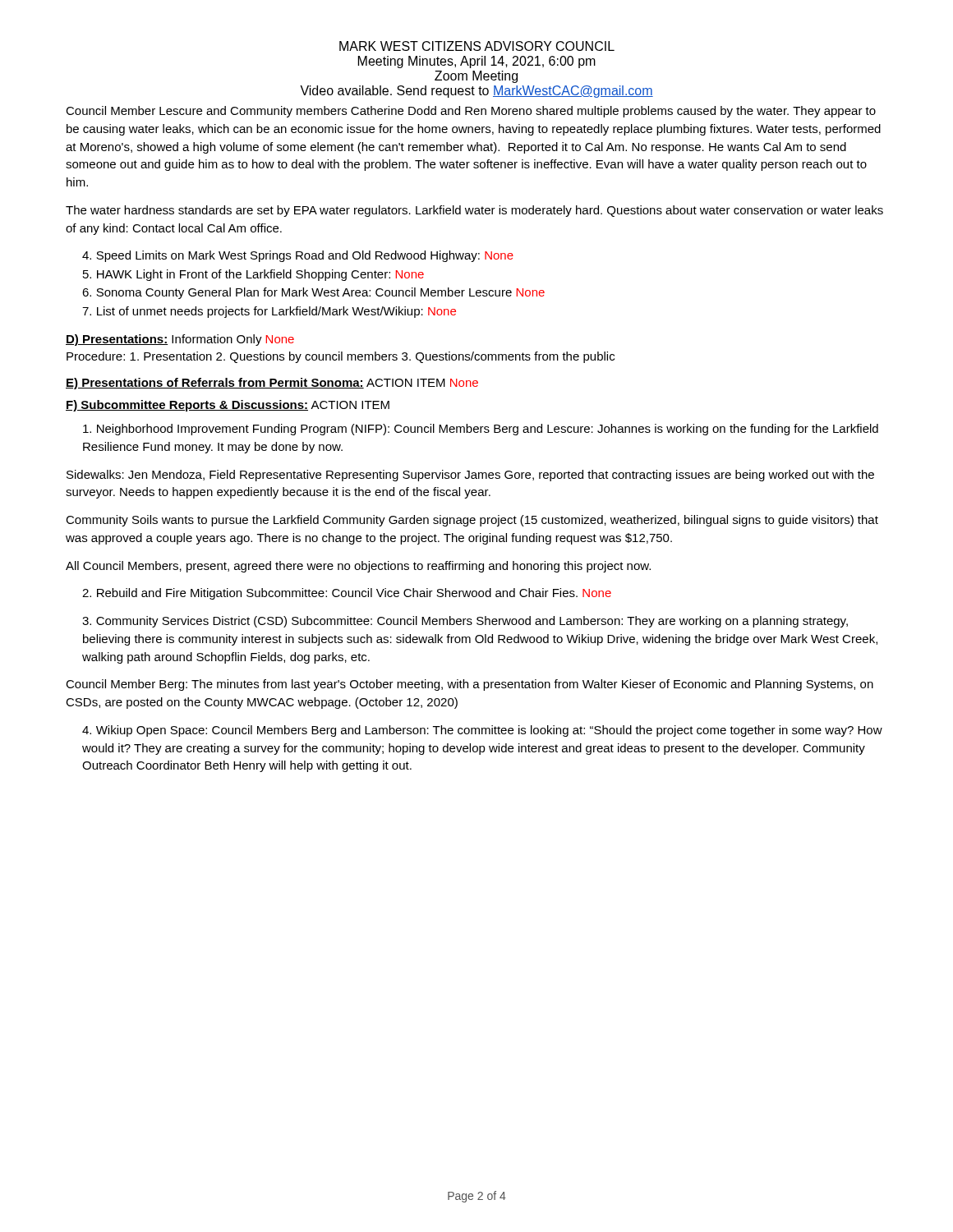953x1232 pixels.
Task: Locate the block of text that opens with "Procedure: 1. Presentation 2. Questions"
Action: pyautogui.click(x=340, y=356)
